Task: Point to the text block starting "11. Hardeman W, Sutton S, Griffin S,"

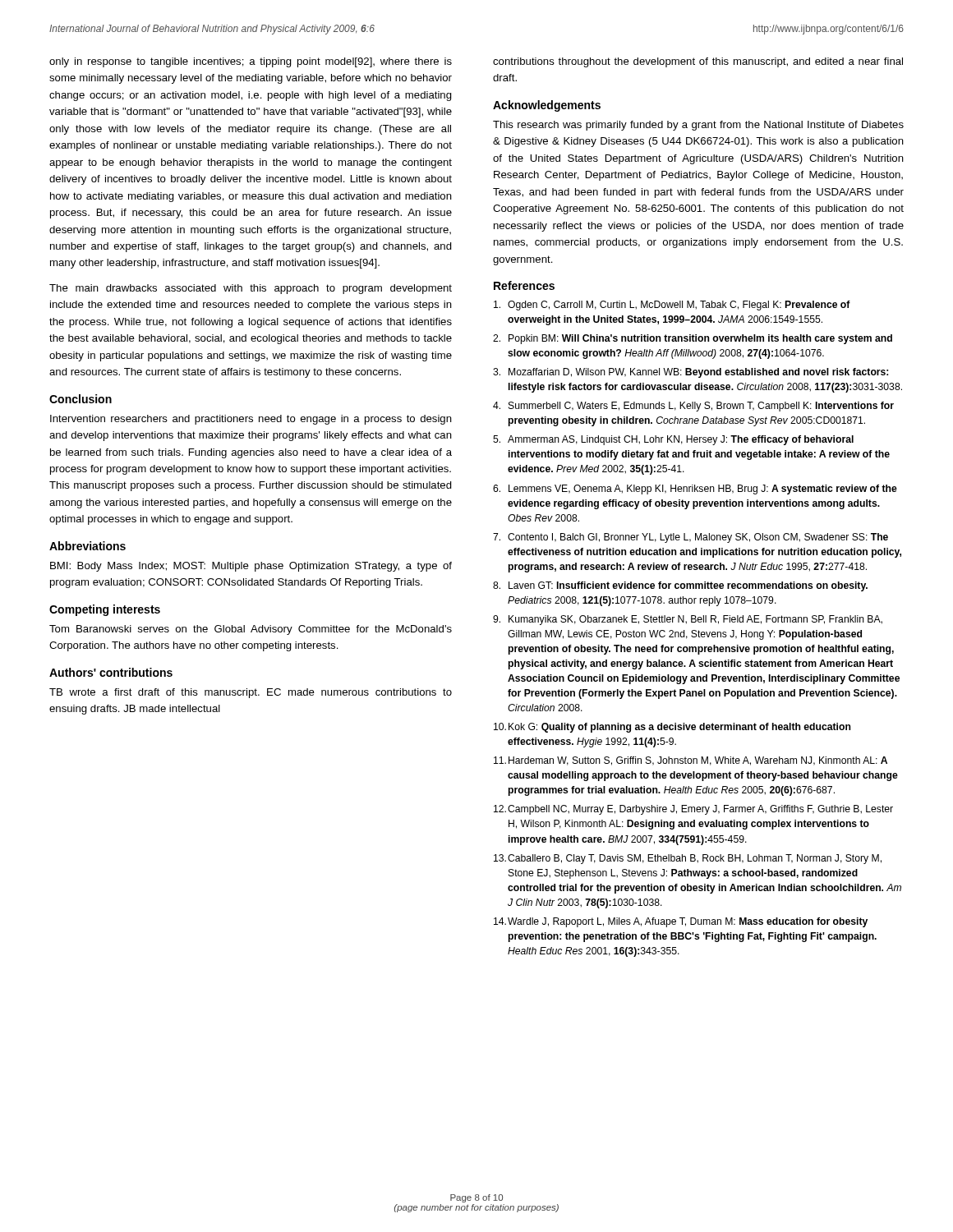Action: click(698, 776)
